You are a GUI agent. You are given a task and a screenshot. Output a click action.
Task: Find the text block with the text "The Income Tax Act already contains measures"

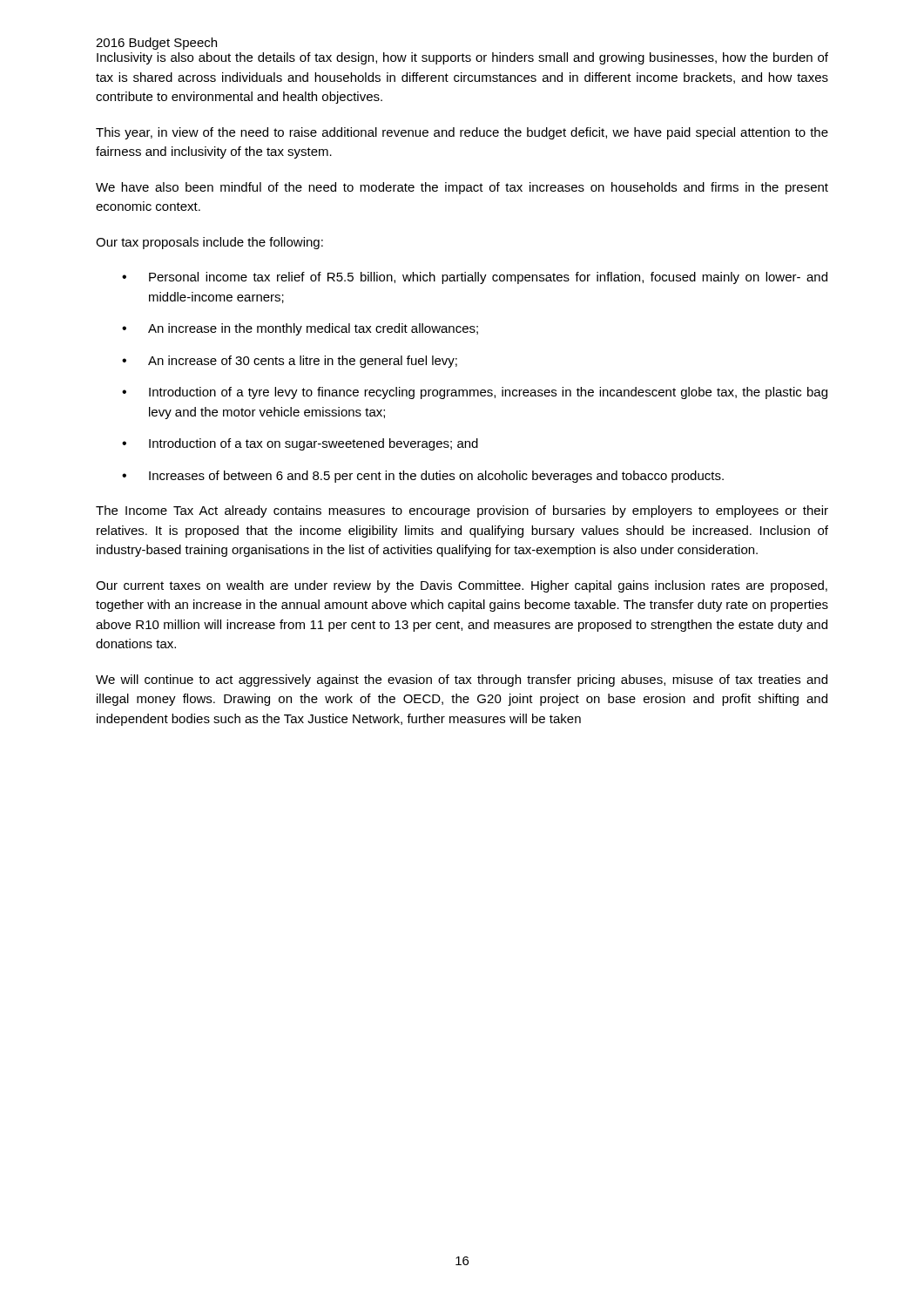pos(462,530)
